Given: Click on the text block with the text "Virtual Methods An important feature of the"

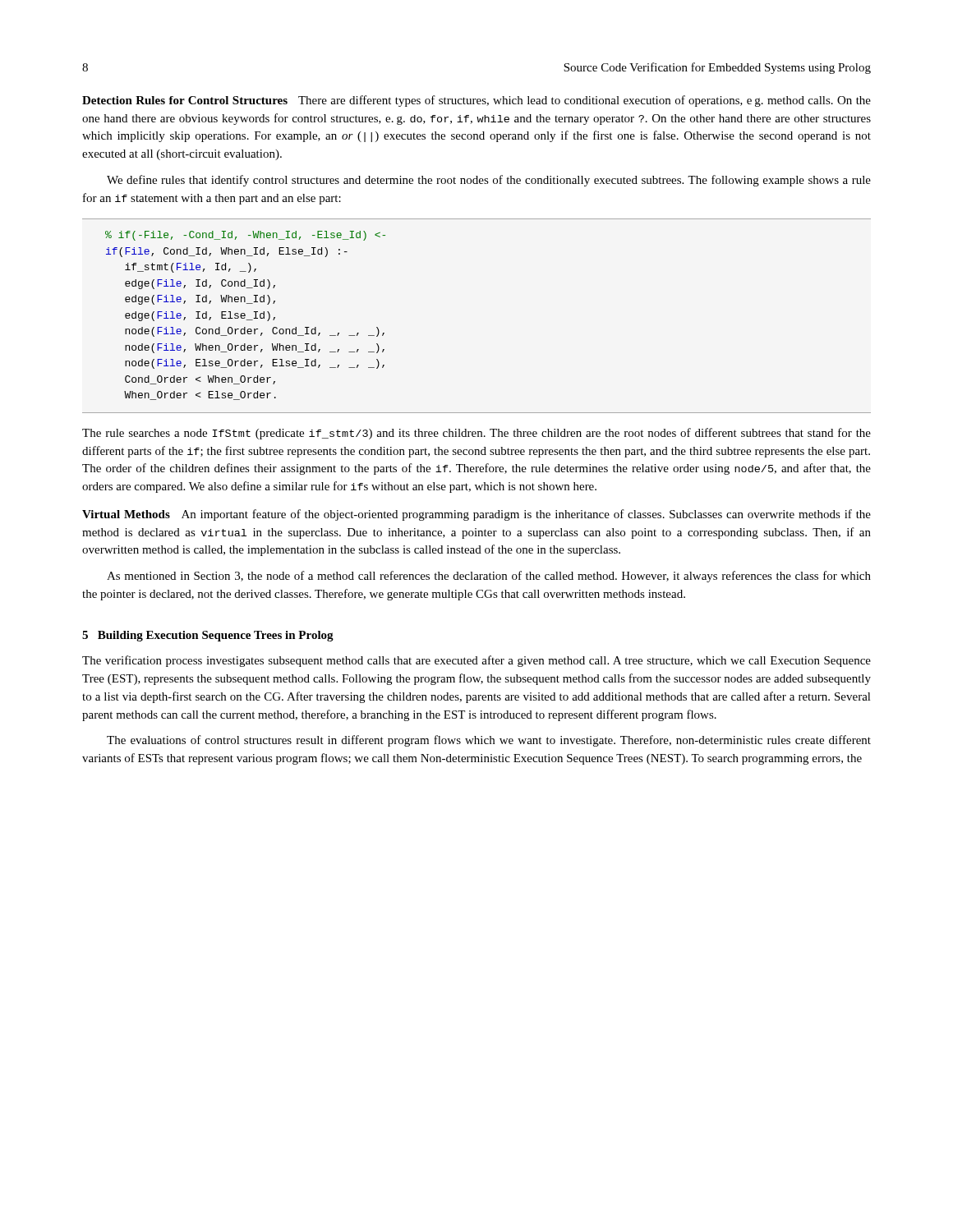Looking at the screenshot, I should point(476,555).
